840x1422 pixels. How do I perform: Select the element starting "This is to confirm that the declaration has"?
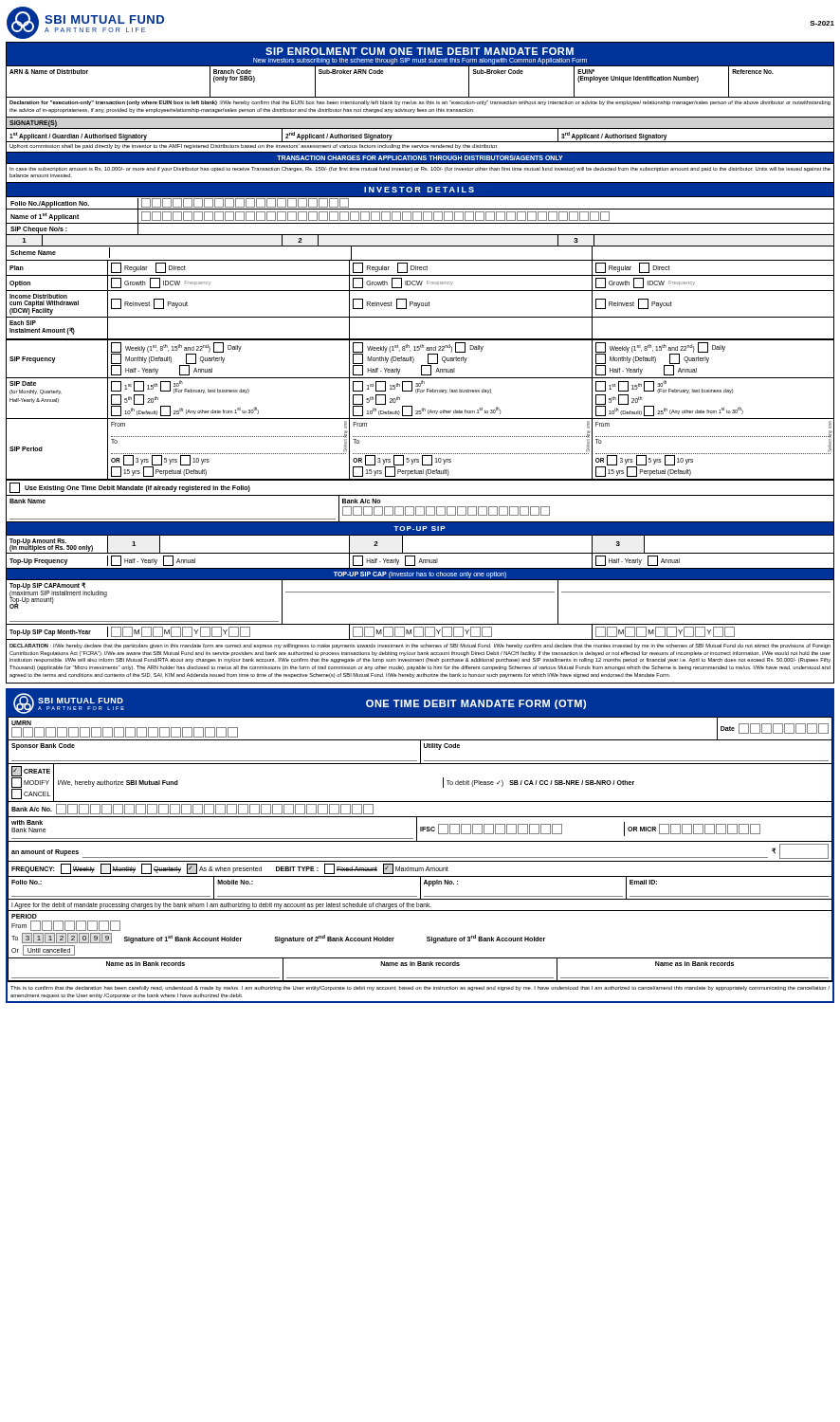pos(420,992)
